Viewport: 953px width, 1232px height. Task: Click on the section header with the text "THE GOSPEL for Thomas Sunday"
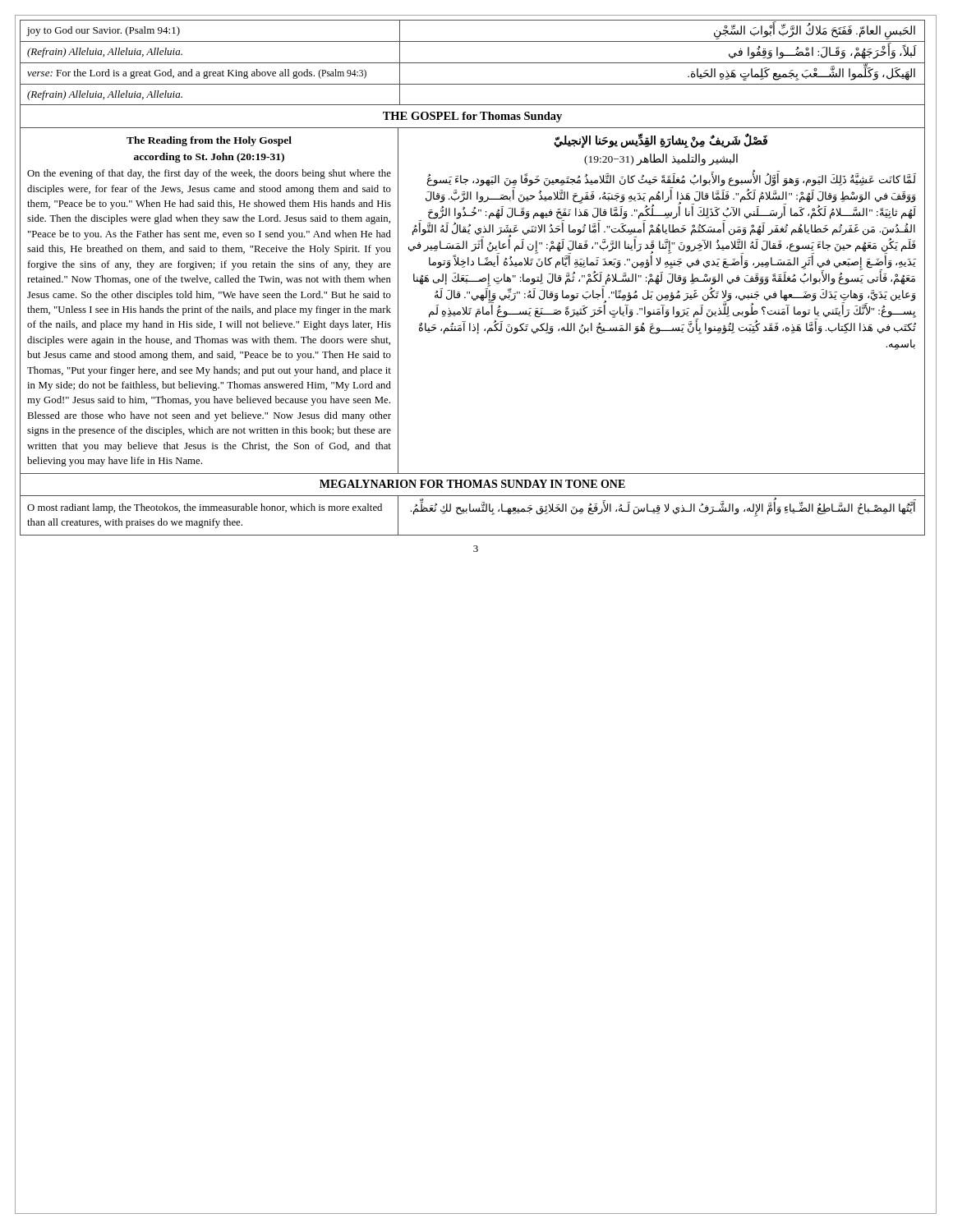pyautogui.click(x=472, y=116)
